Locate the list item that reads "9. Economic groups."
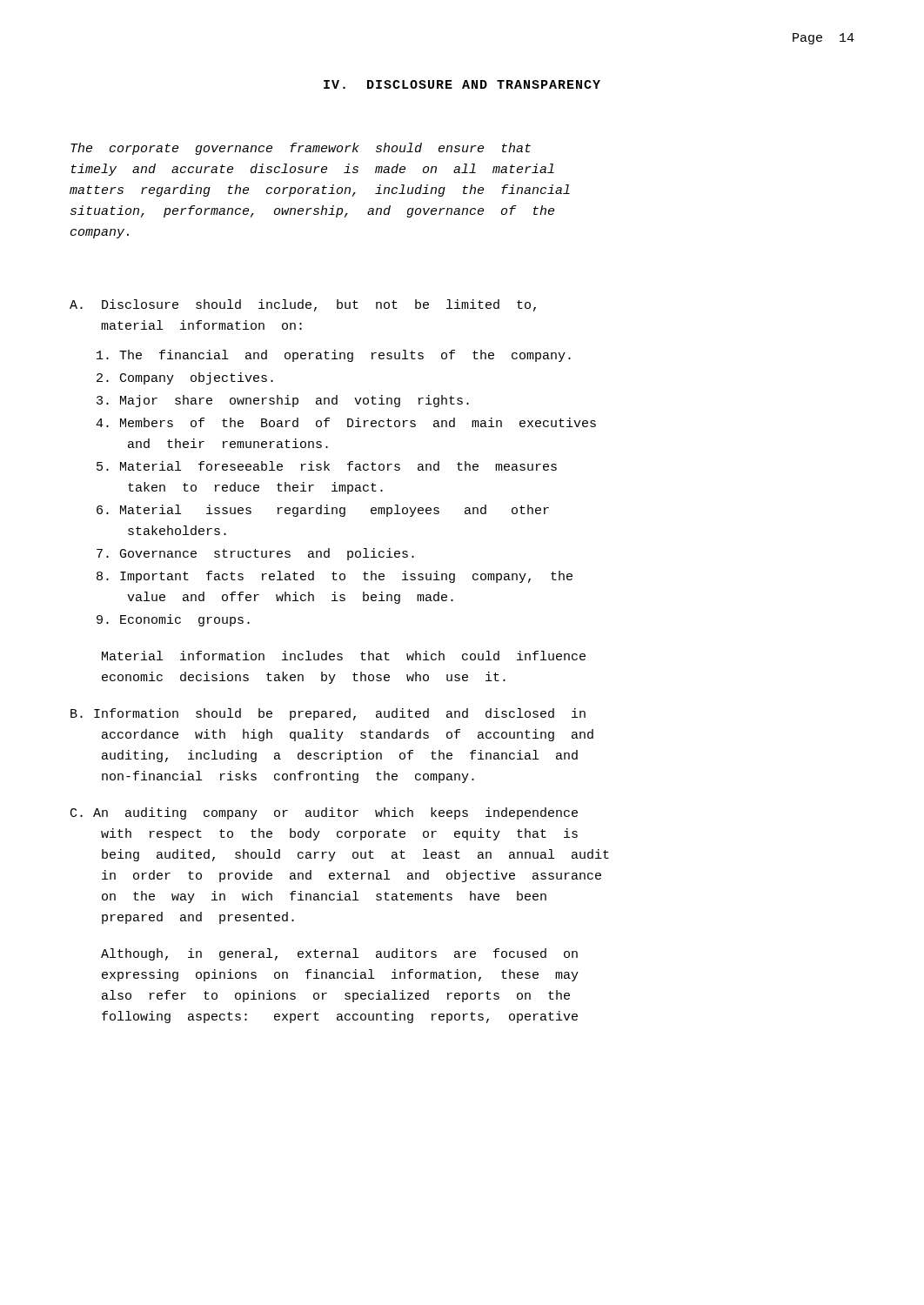This screenshot has height=1305, width=924. (x=174, y=621)
